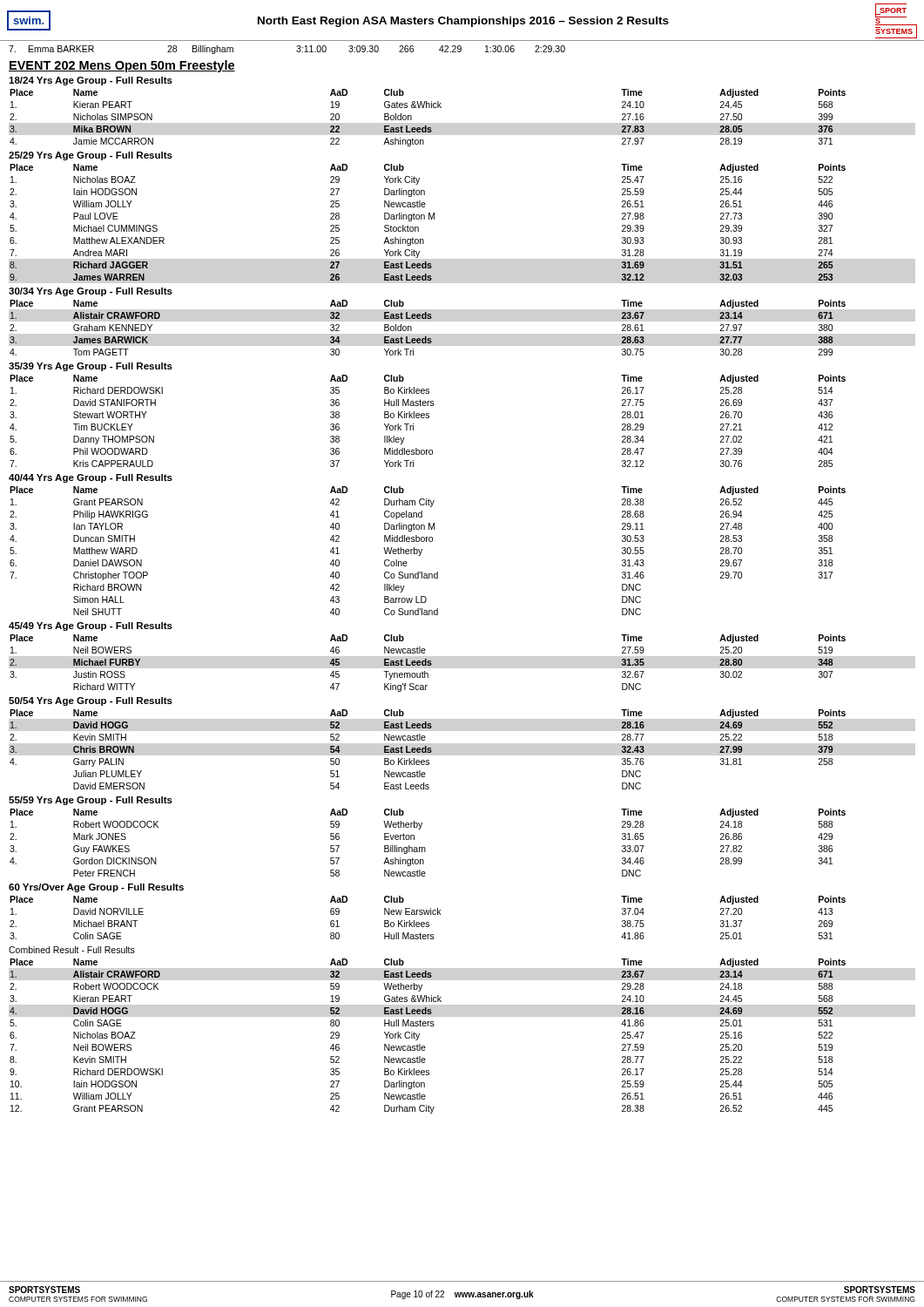The image size is (924, 1307).
Task: Select the element starting "18/24 Yrs Age Group - Full Results"
Action: [91, 80]
